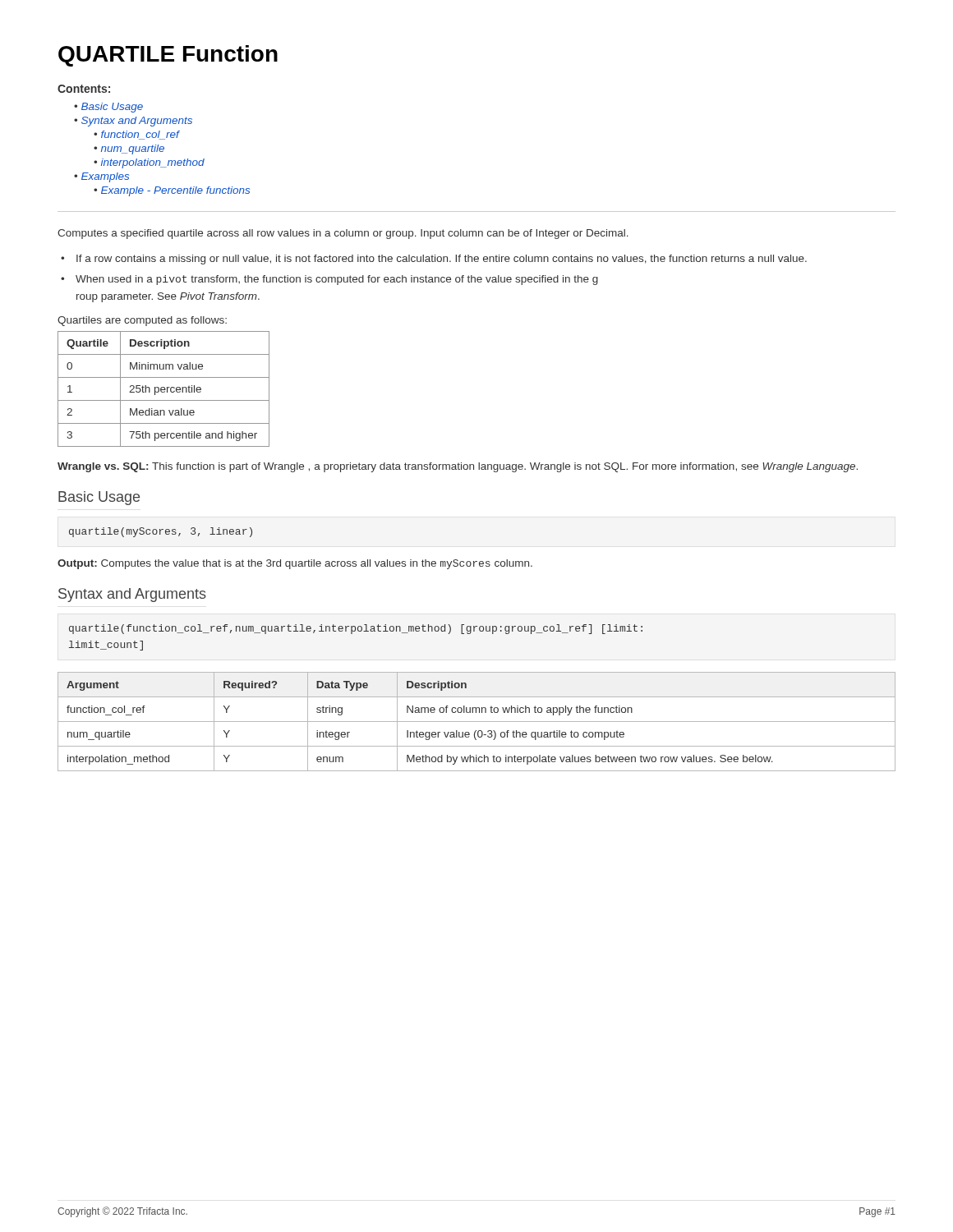Select the text block containing "Wrangle vs. SQL: This function is part of"

coord(476,467)
